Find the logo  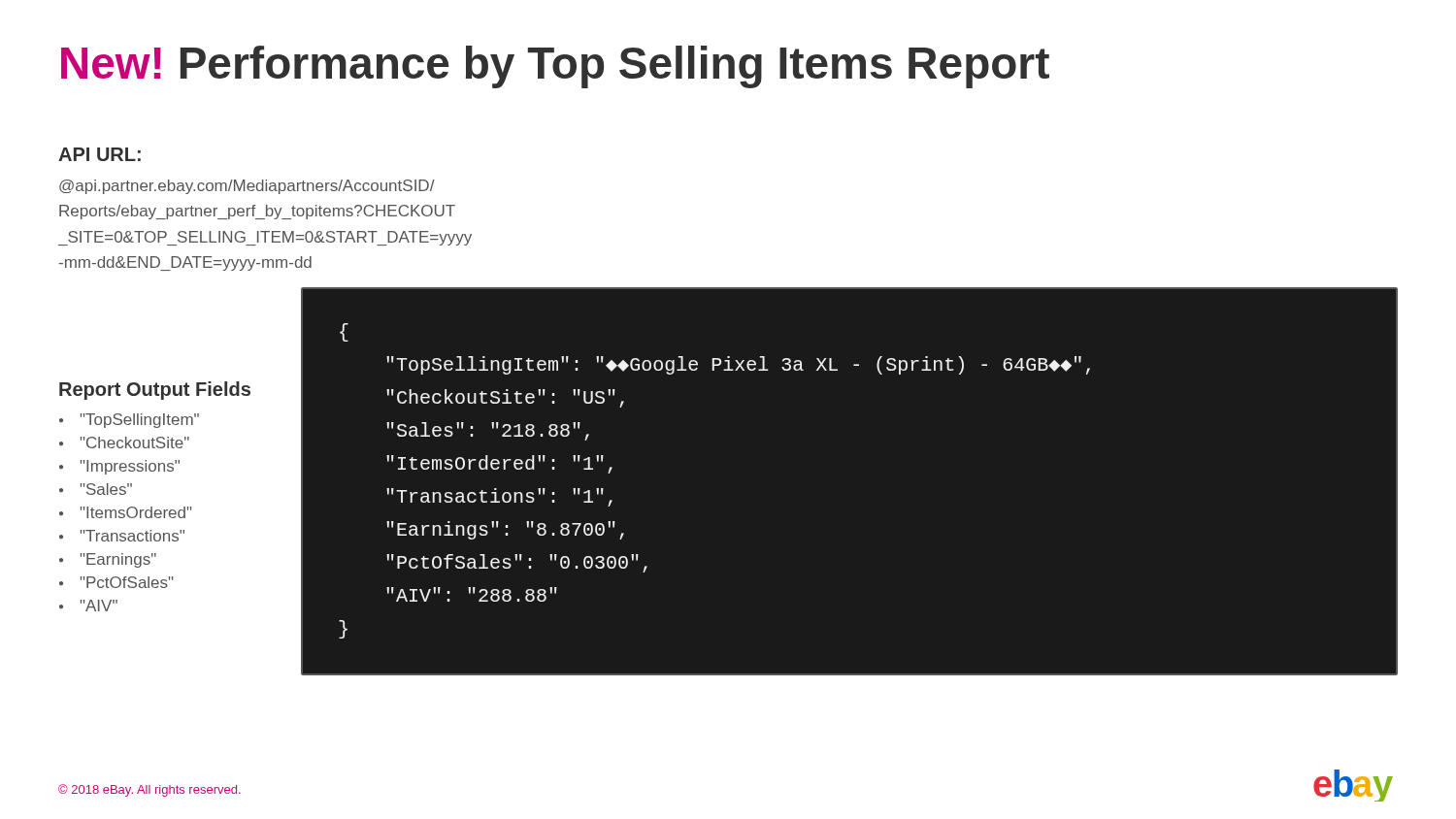1355,786
